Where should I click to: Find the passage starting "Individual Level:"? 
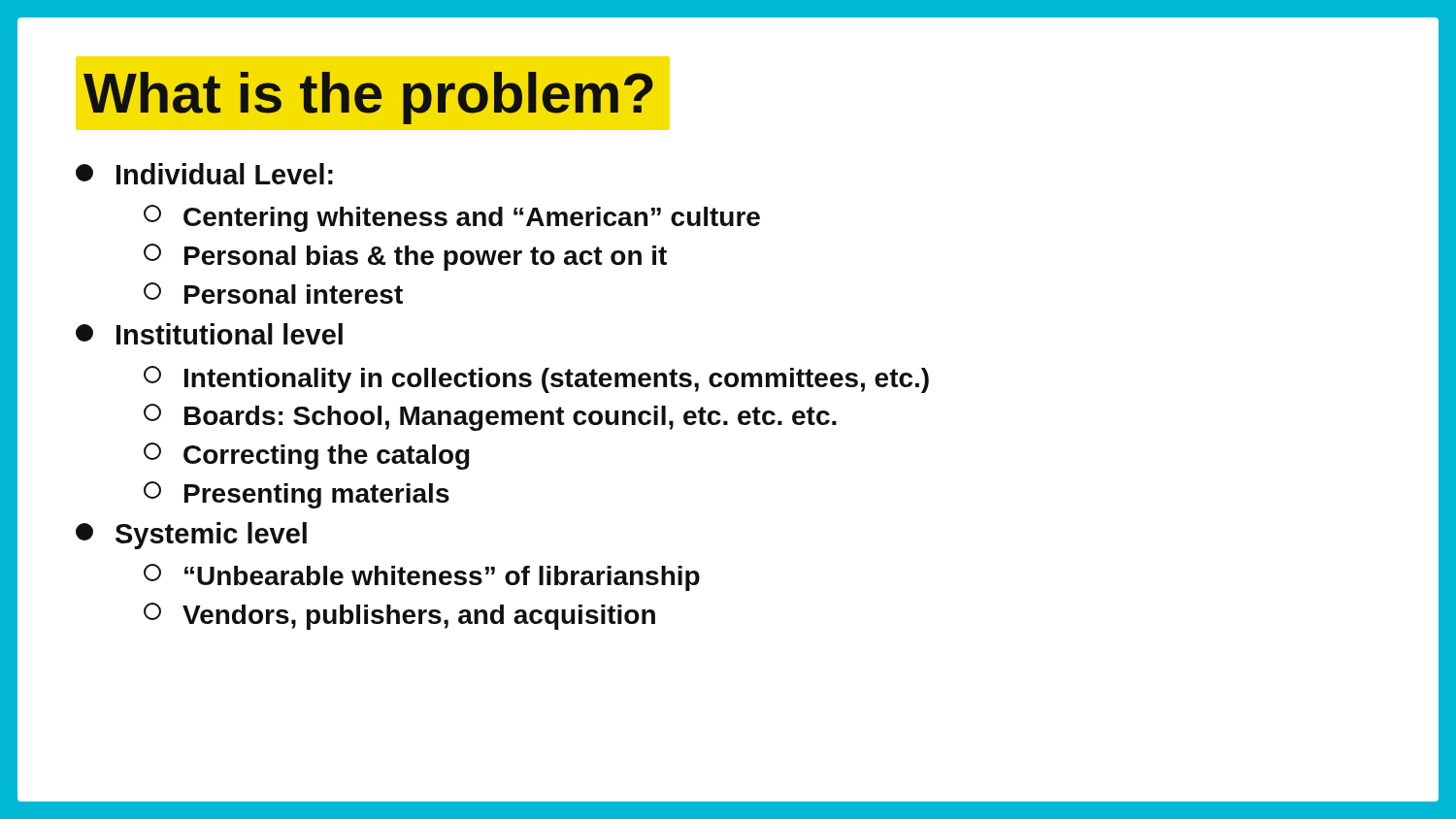[x=204, y=174]
